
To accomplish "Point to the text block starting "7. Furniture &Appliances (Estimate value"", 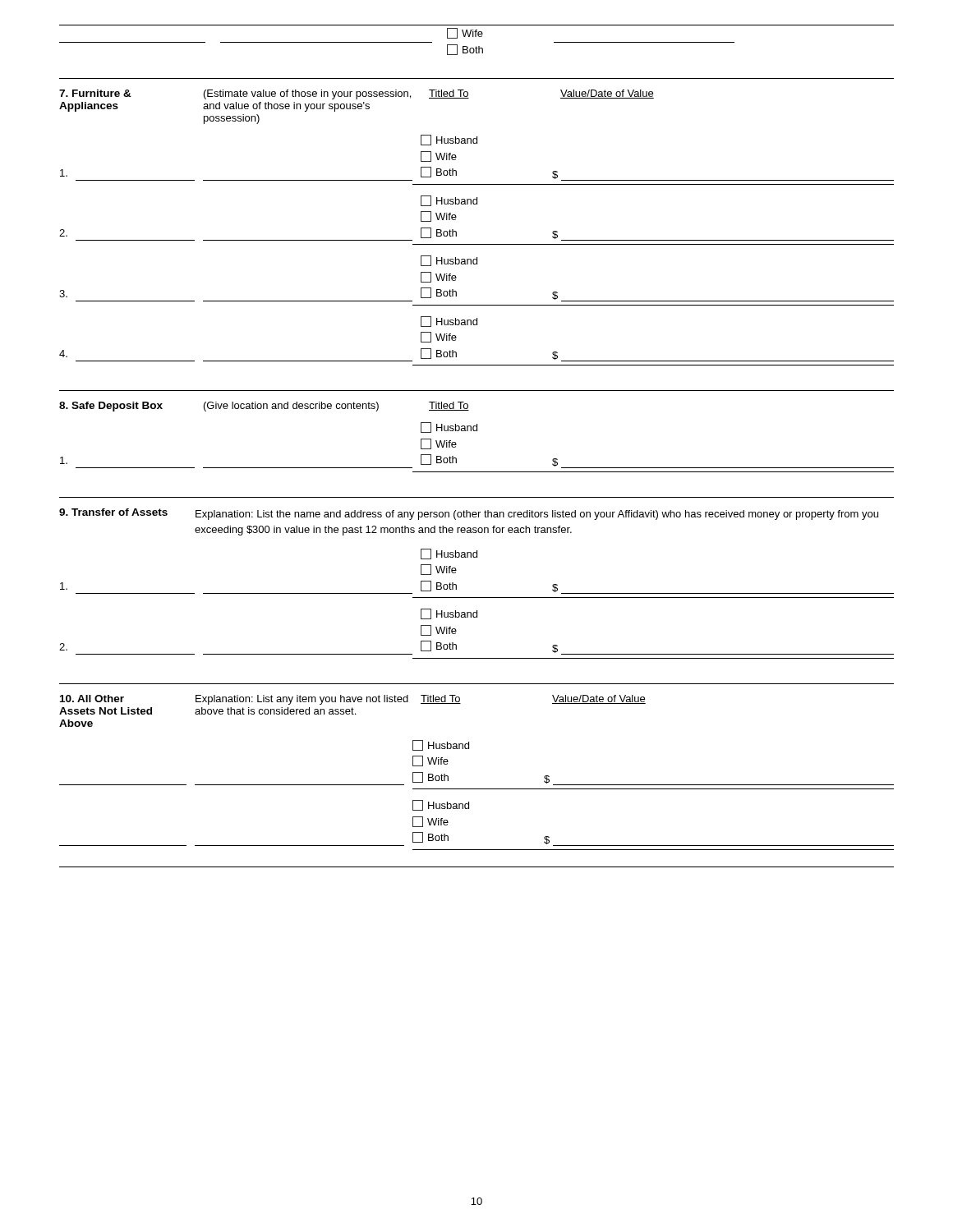I will 476,101.
